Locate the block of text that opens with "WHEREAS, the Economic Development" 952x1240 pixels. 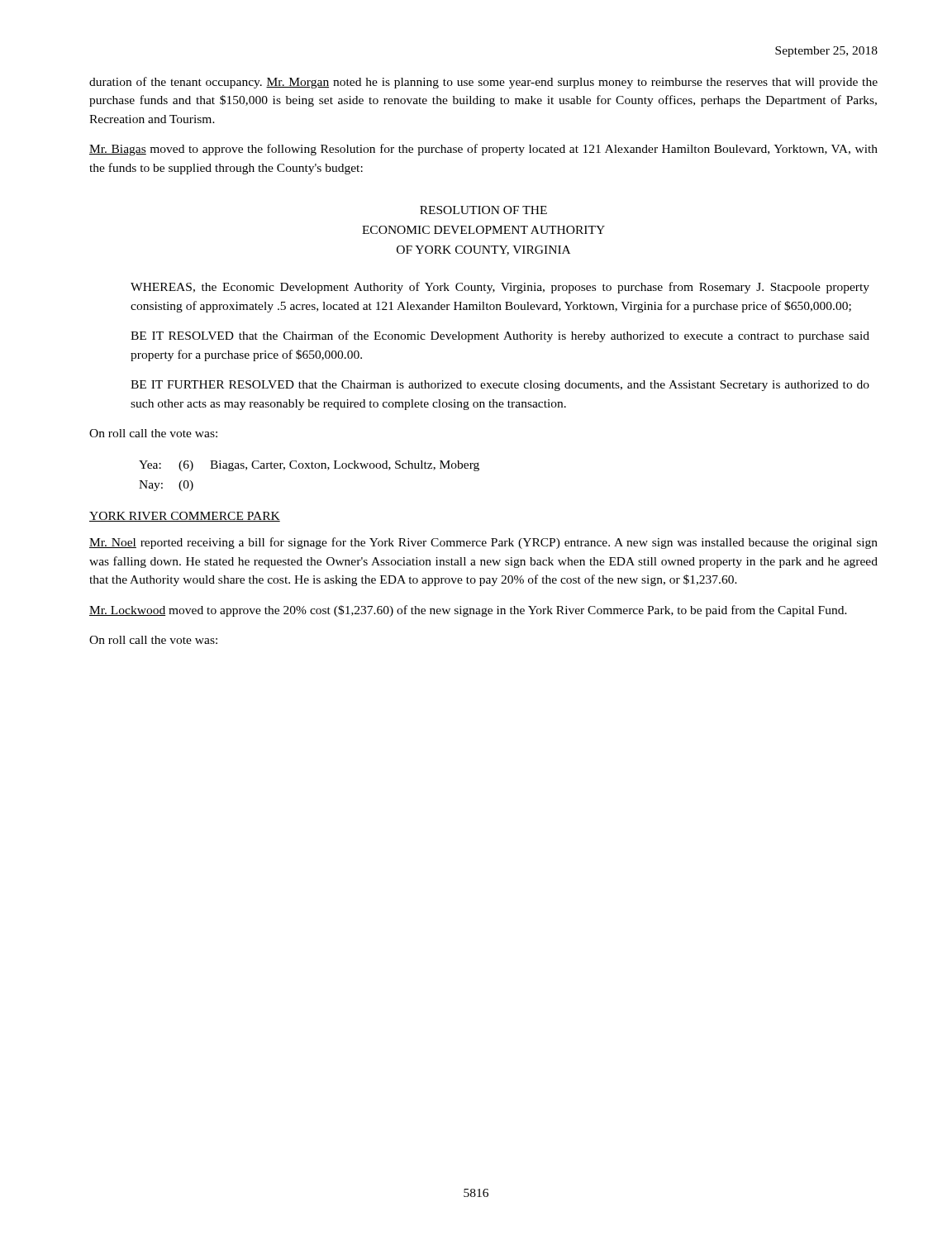click(x=500, y=296)
